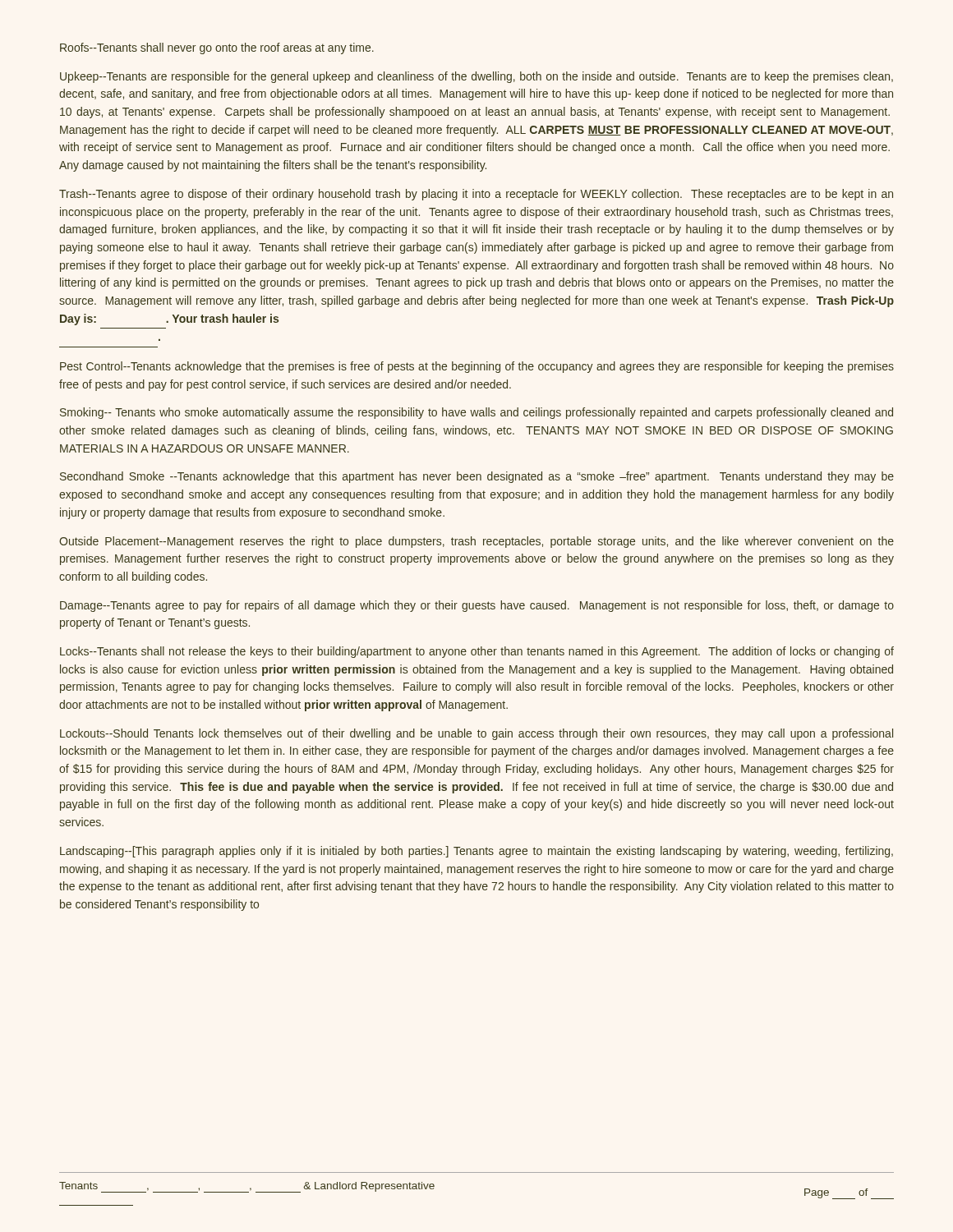Navigate to the element starting "Locks--Tenants shall not release the keys to"
Screen dimensions: 1232x953
click(476, 678)
